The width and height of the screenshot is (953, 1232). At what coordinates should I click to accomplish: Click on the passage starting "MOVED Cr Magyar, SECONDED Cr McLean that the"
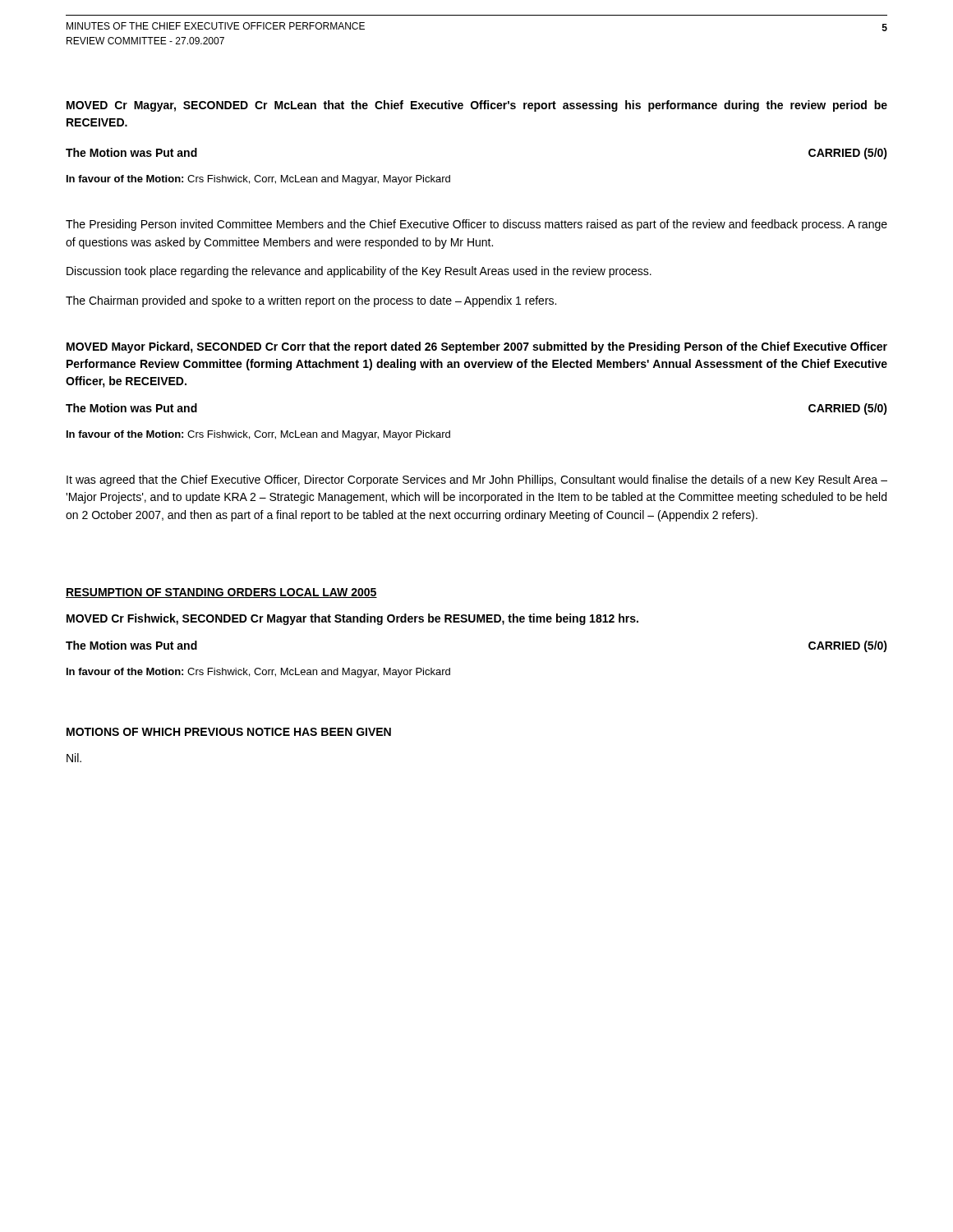476,114
